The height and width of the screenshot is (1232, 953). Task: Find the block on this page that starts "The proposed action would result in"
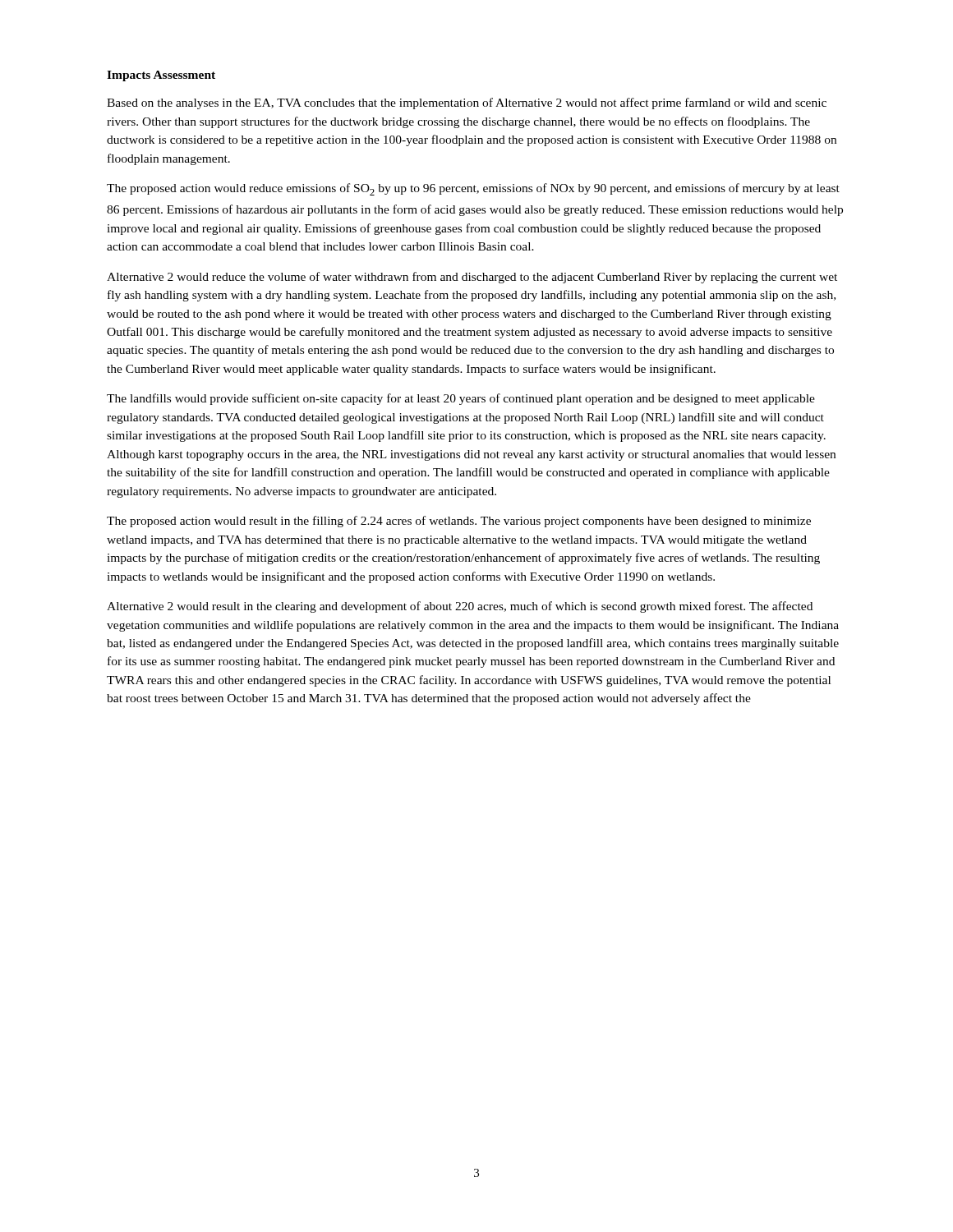(x=463, y=548)
